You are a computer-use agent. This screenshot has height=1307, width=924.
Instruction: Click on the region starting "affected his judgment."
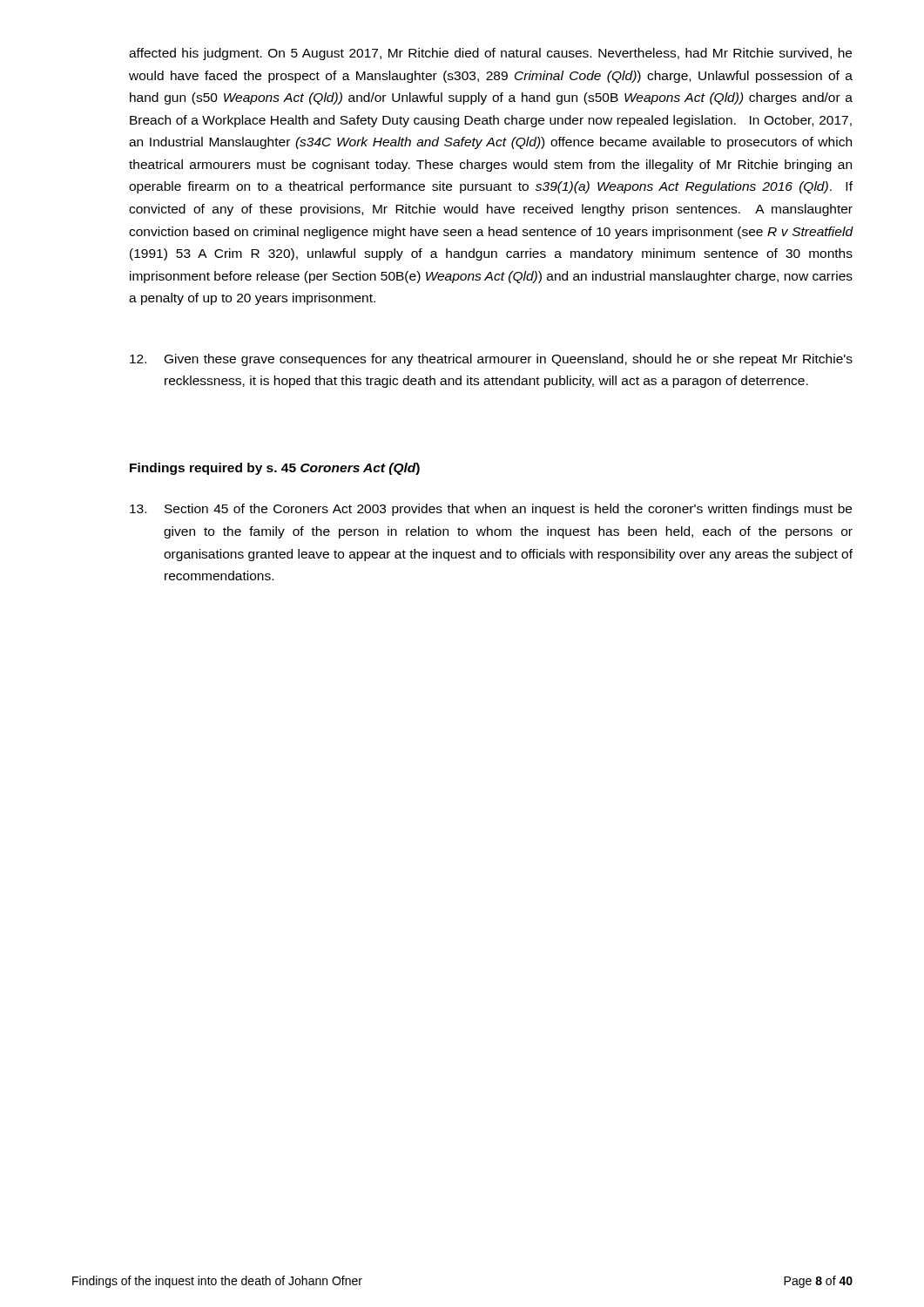point(491,175)
